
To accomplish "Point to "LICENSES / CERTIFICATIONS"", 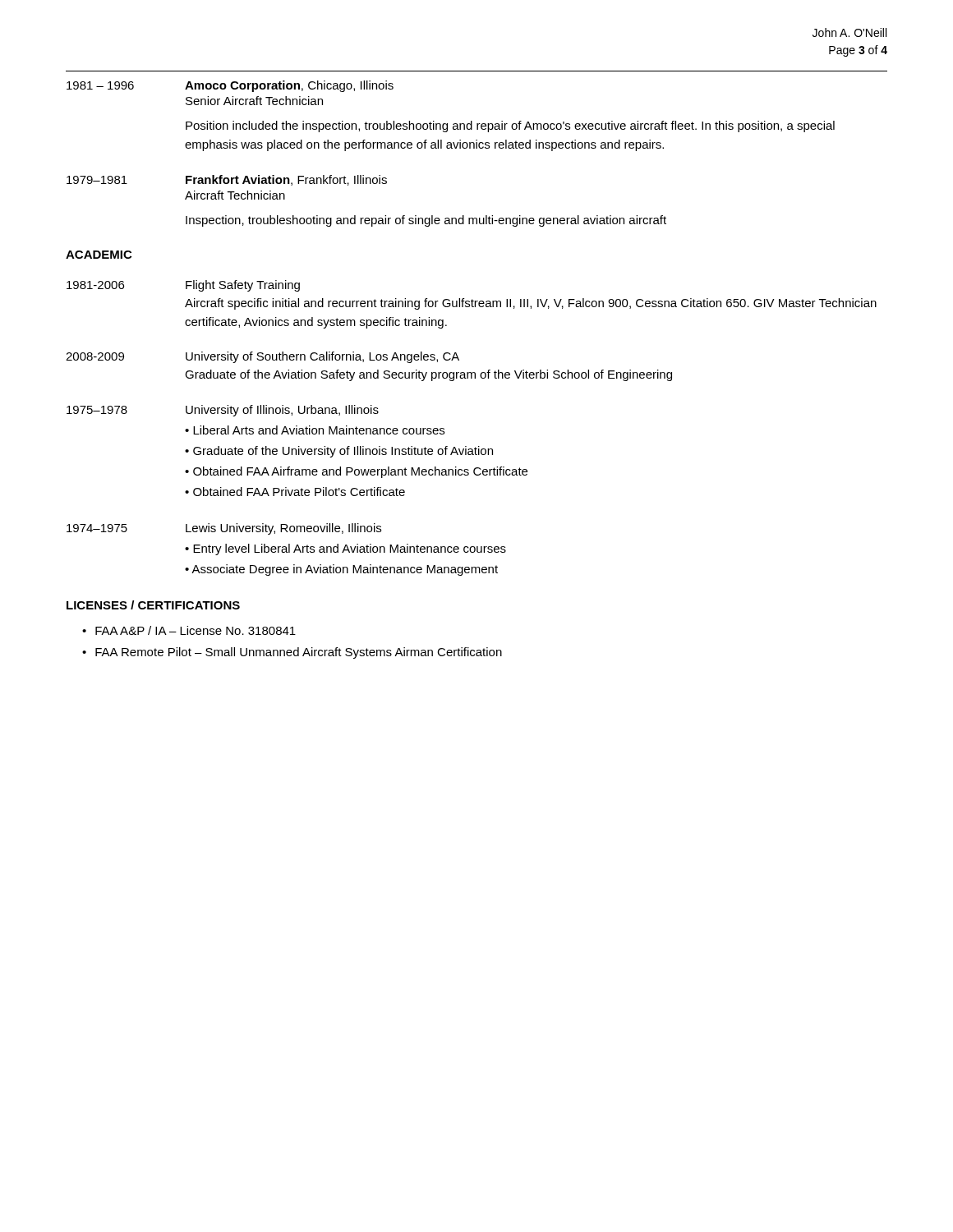I will point(153,604).
